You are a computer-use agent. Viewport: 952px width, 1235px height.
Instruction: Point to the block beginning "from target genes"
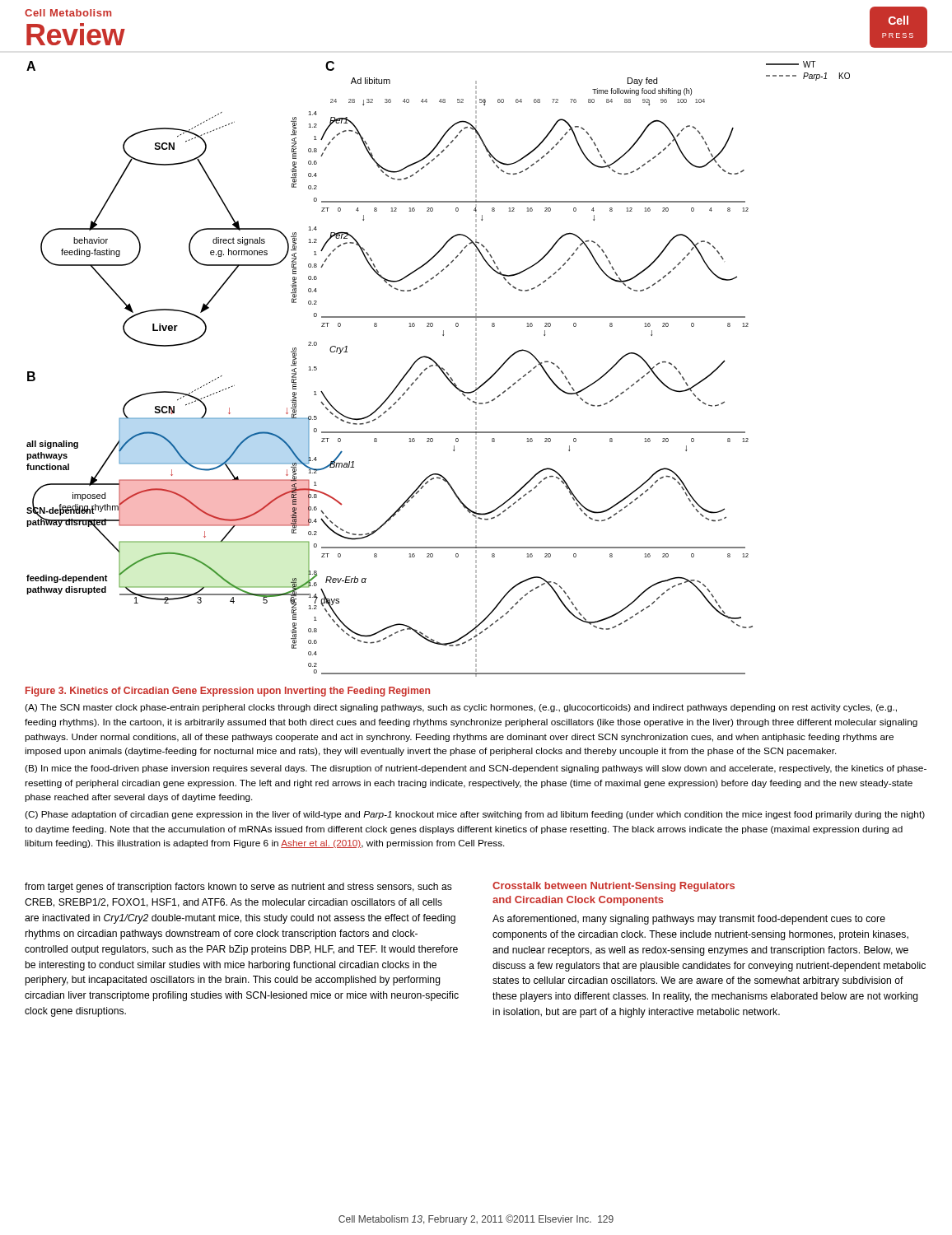242,949
